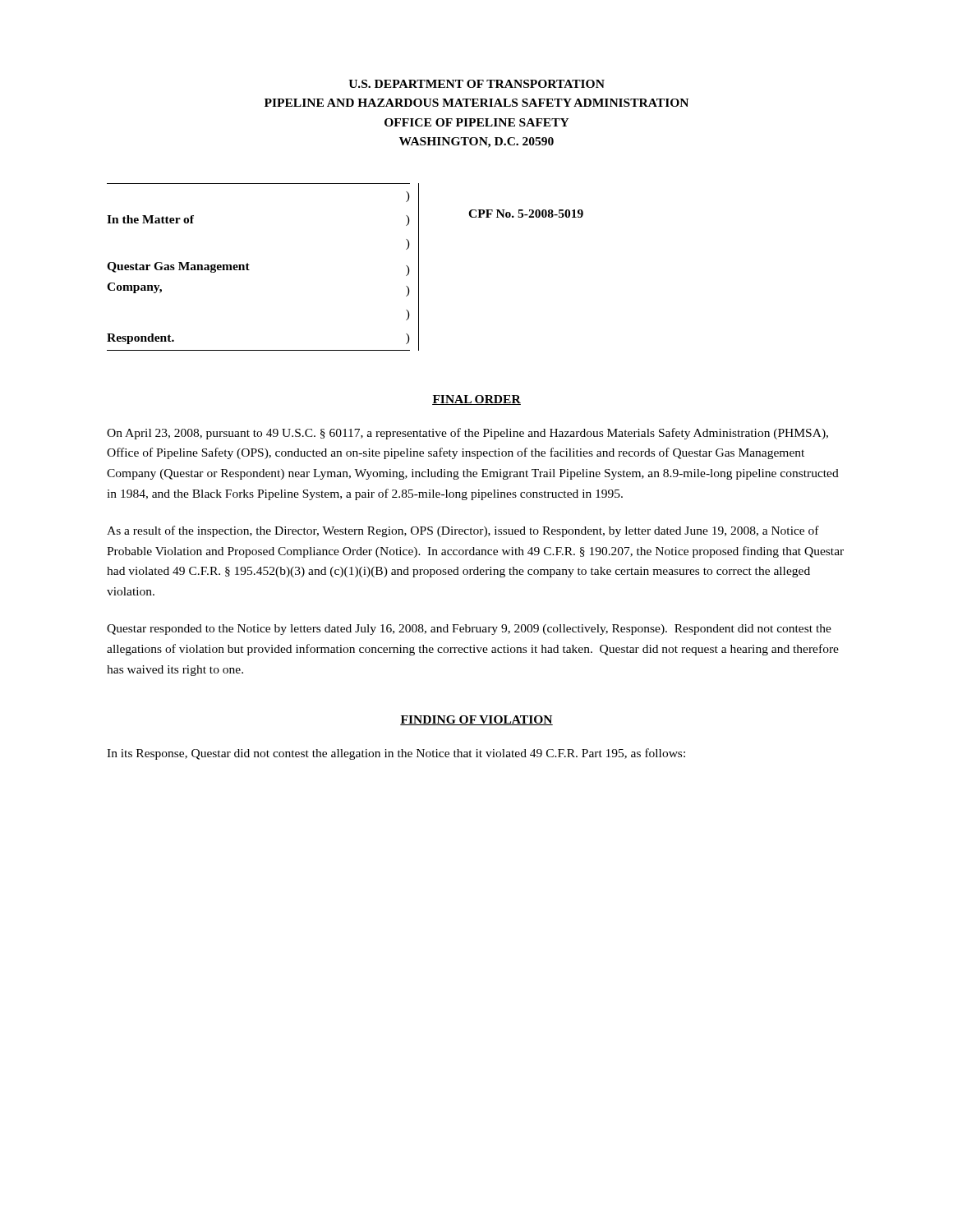
Task: Find the text block with the text "On April 23, 2008,"
Action: pos(473,463)
